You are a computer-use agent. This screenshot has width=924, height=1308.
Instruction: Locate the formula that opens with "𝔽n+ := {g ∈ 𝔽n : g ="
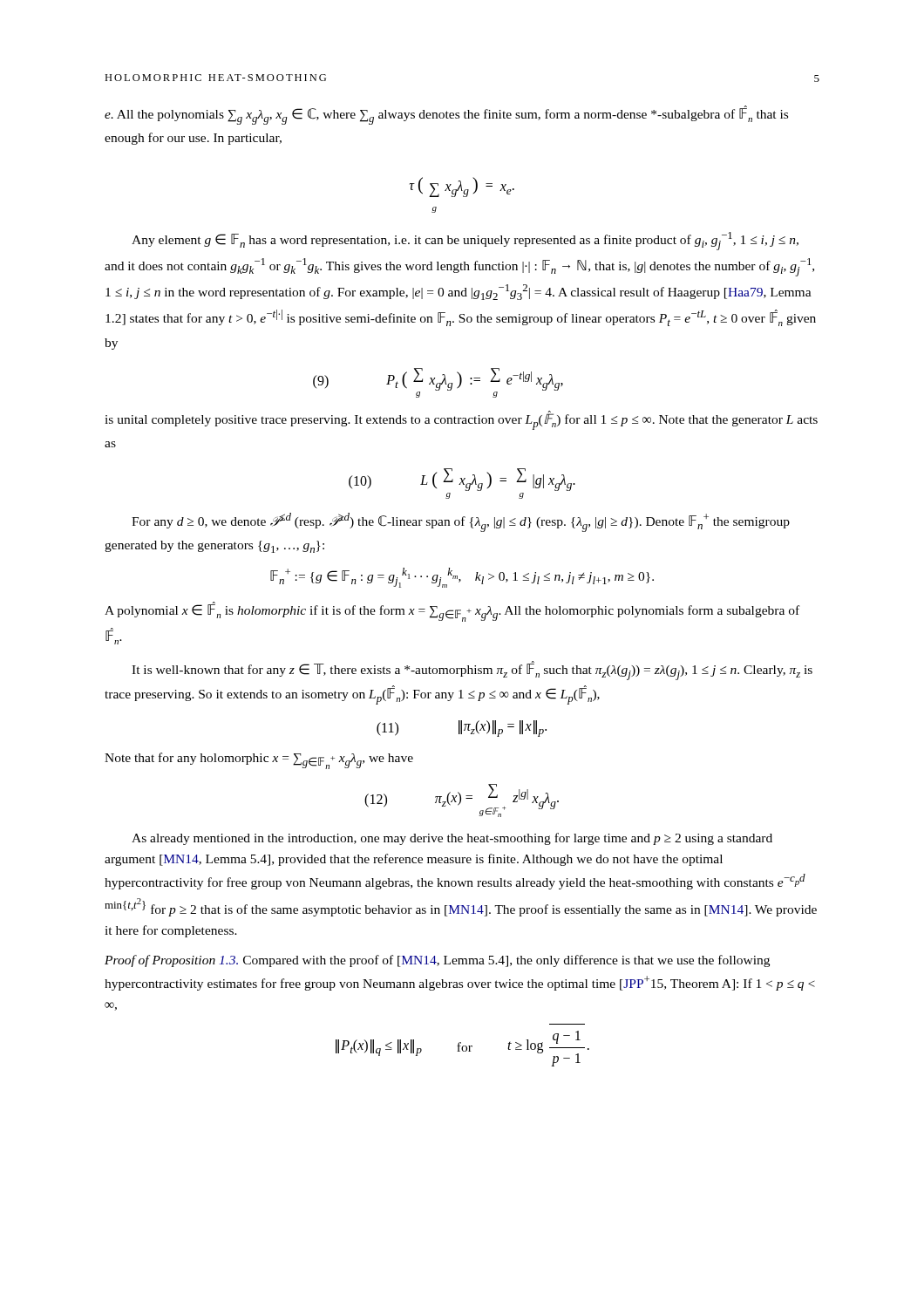[462, 578]
